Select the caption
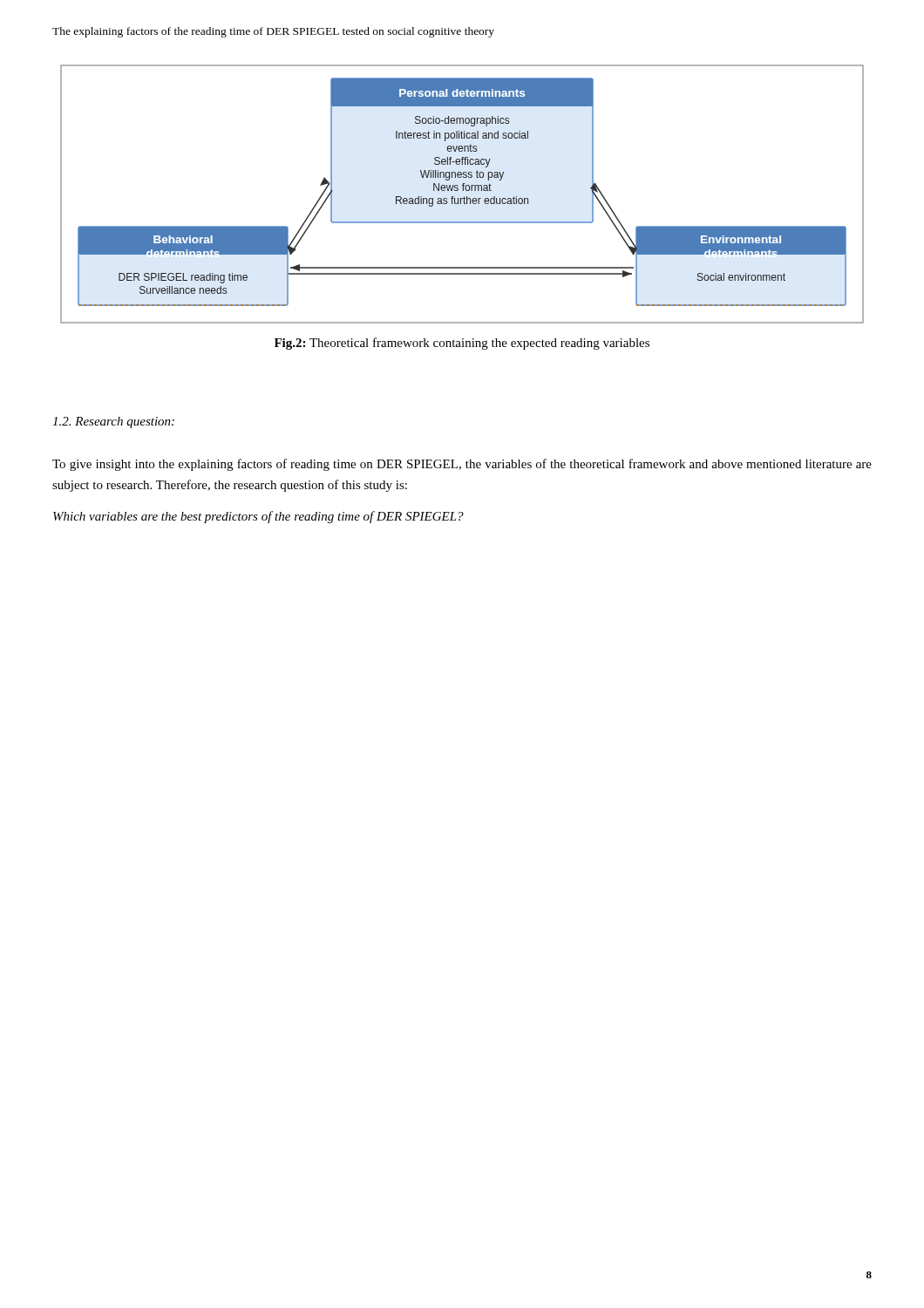Viewport: 924px width, 1308px height. (462, 343)
